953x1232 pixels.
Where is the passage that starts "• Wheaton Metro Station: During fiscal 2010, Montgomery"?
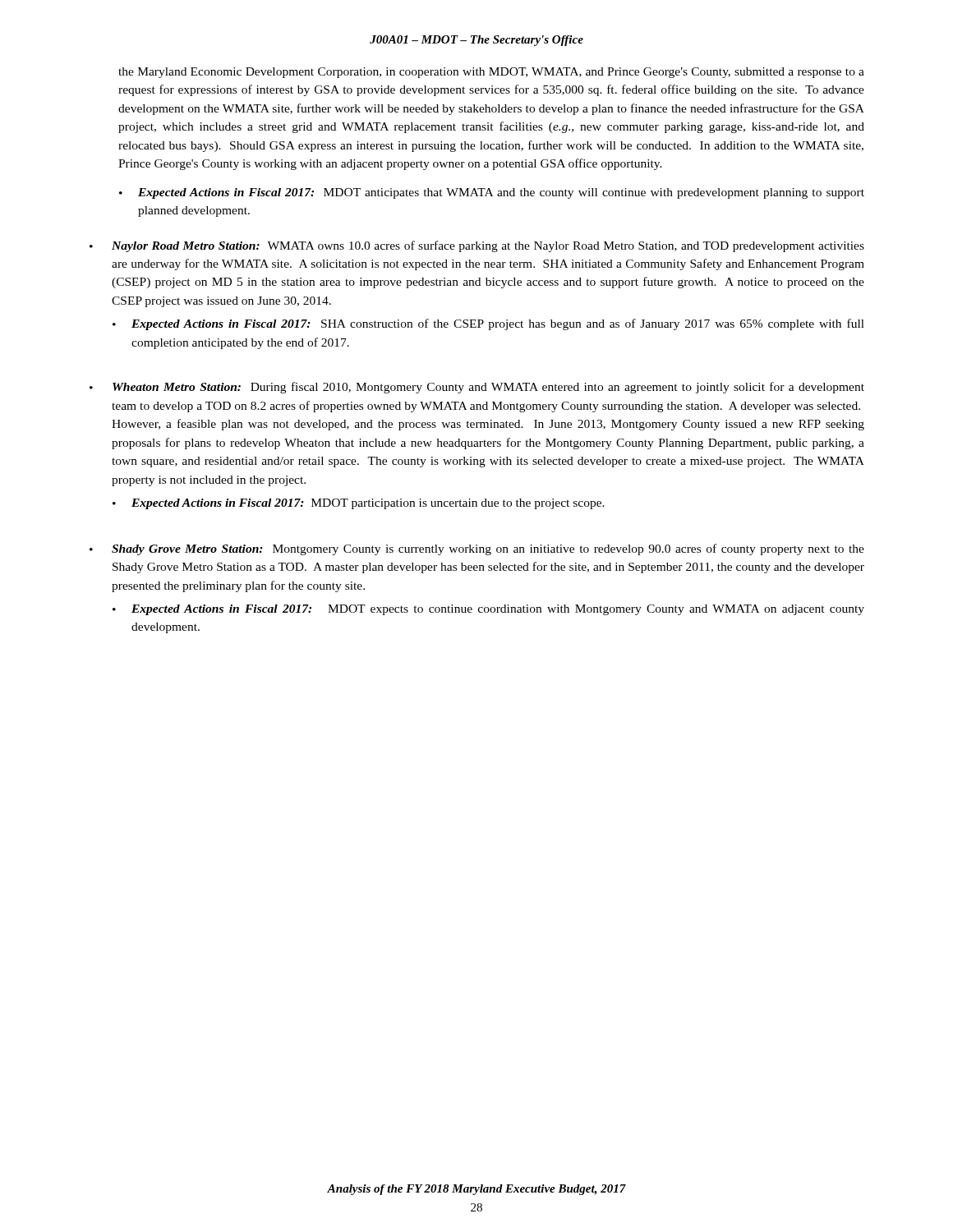click(476, 450)
